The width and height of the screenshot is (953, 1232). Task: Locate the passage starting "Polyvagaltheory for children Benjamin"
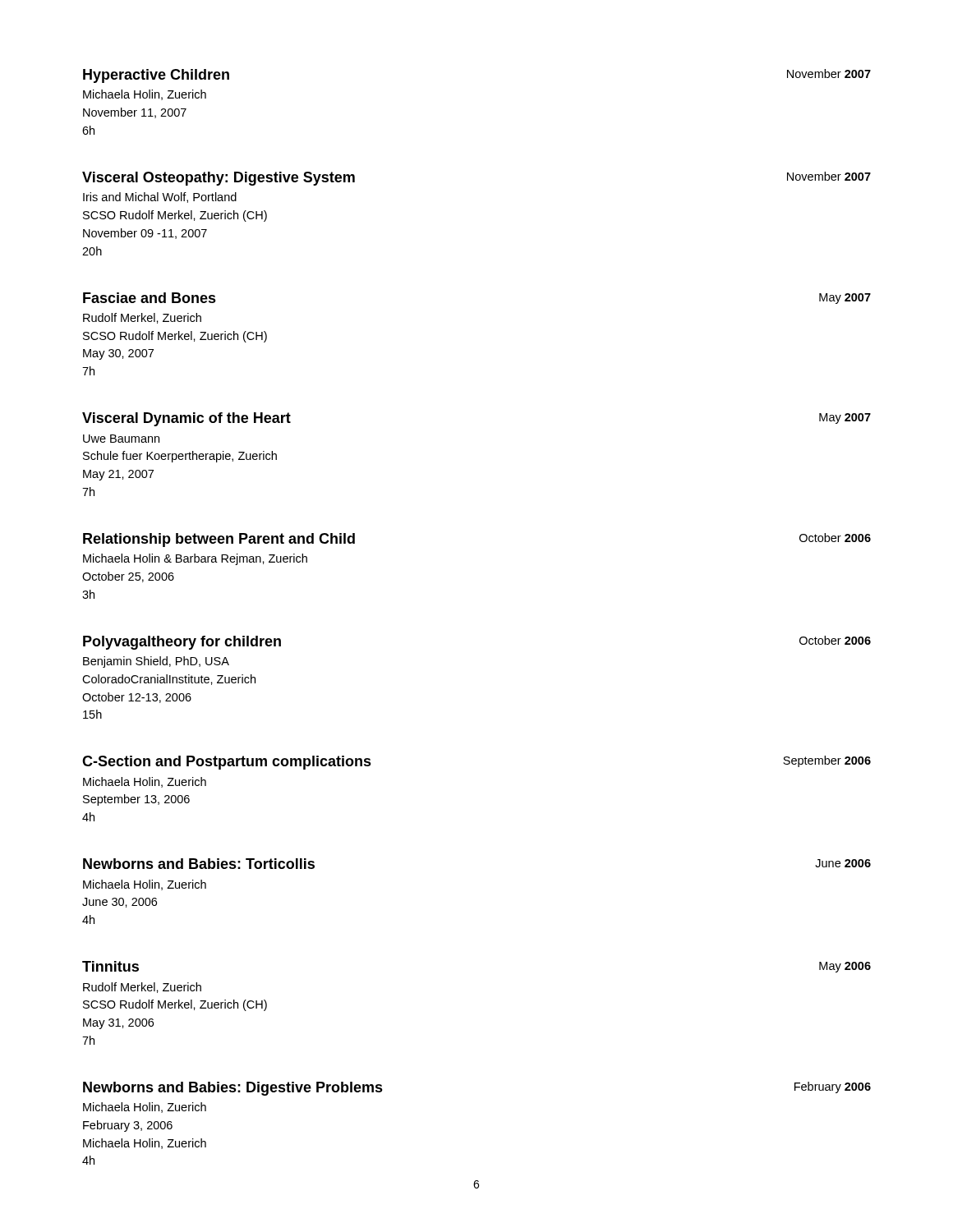tap(190, 643)
